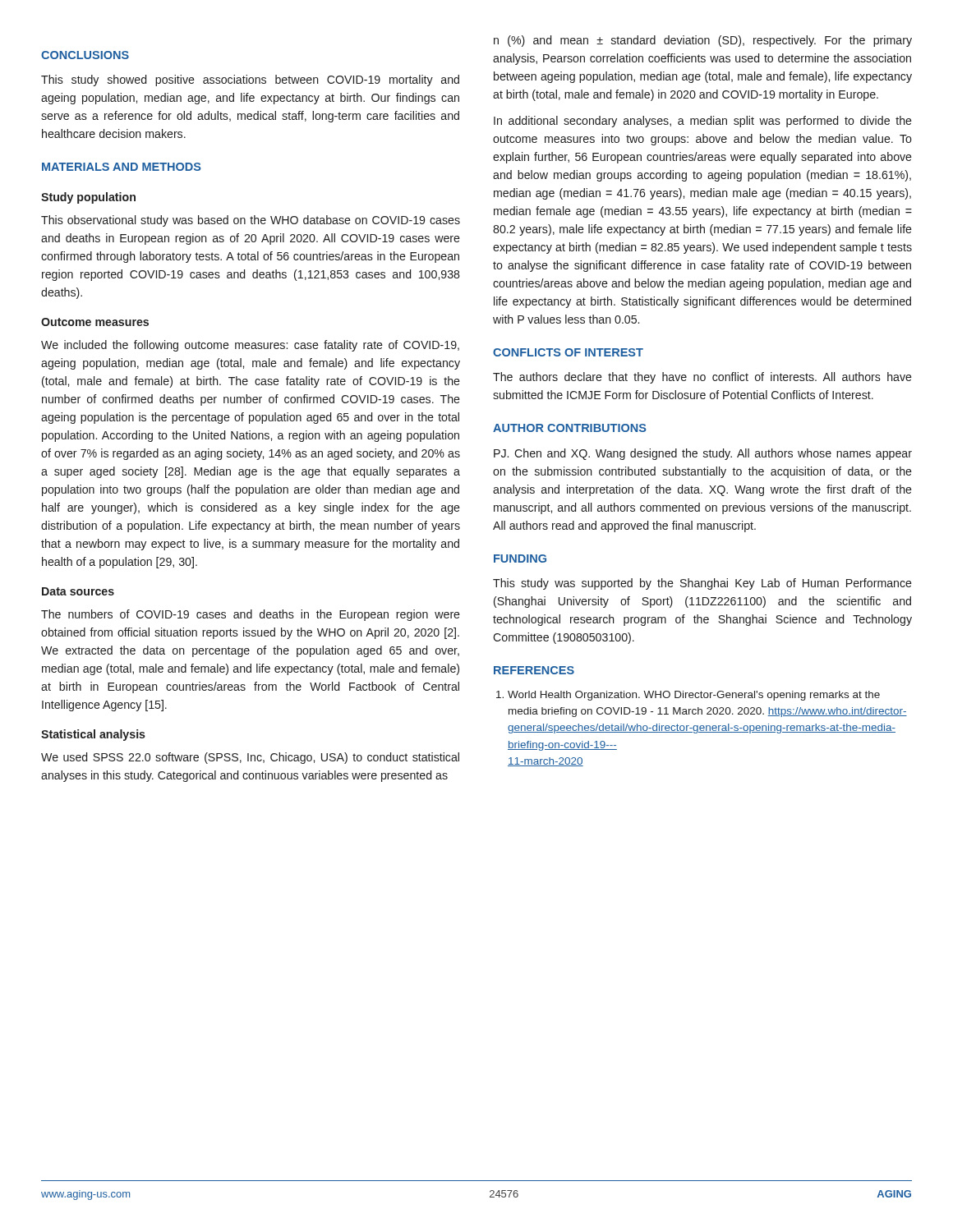Point to the element starting "This study was supported by the"
This screenshot has height=1232, width=953.
click(x=702, y=611)
